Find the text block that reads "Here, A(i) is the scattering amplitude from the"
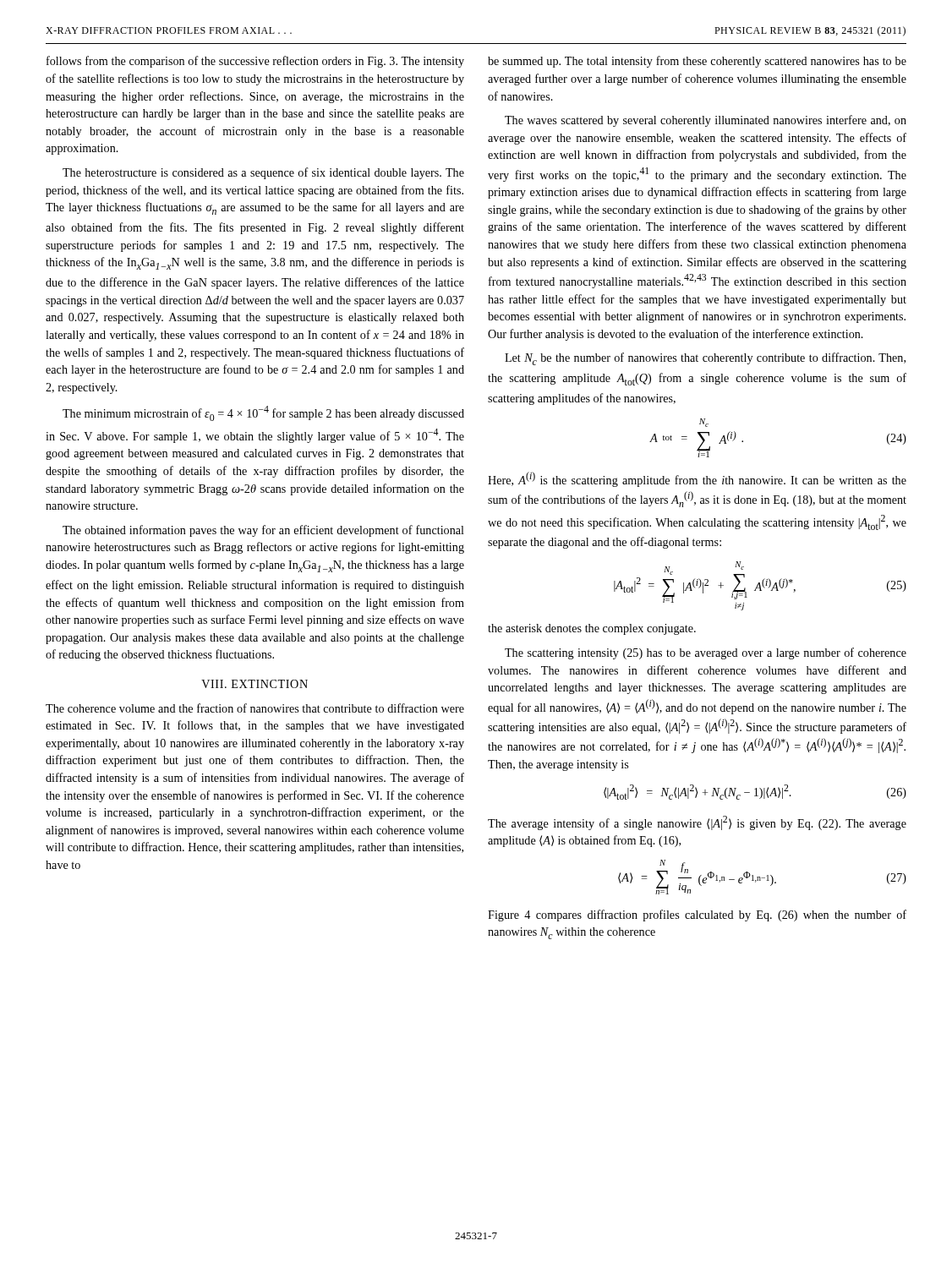 (697, 510)
